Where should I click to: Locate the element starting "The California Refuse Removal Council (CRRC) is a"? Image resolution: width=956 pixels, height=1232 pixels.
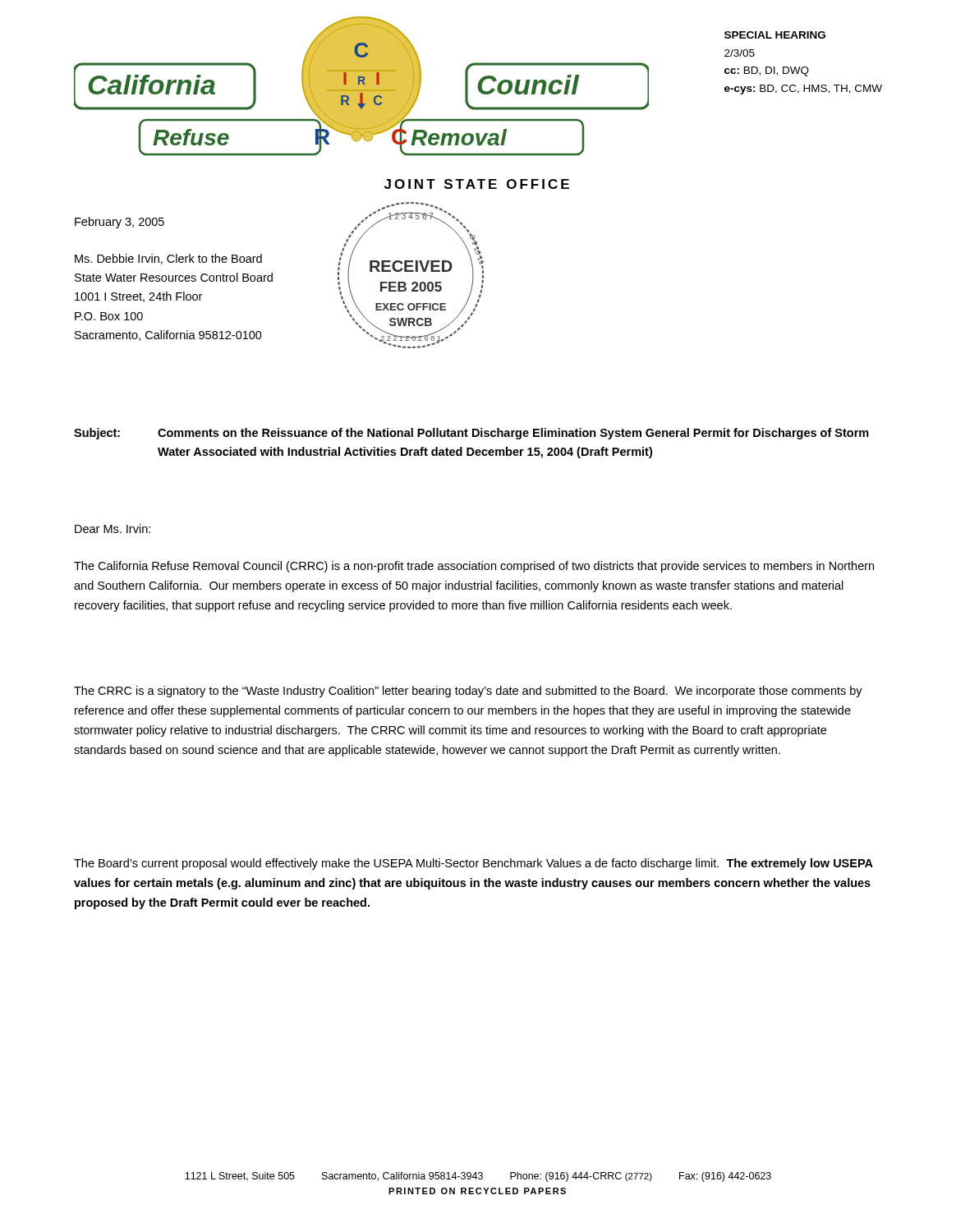[x=474, y=586]
